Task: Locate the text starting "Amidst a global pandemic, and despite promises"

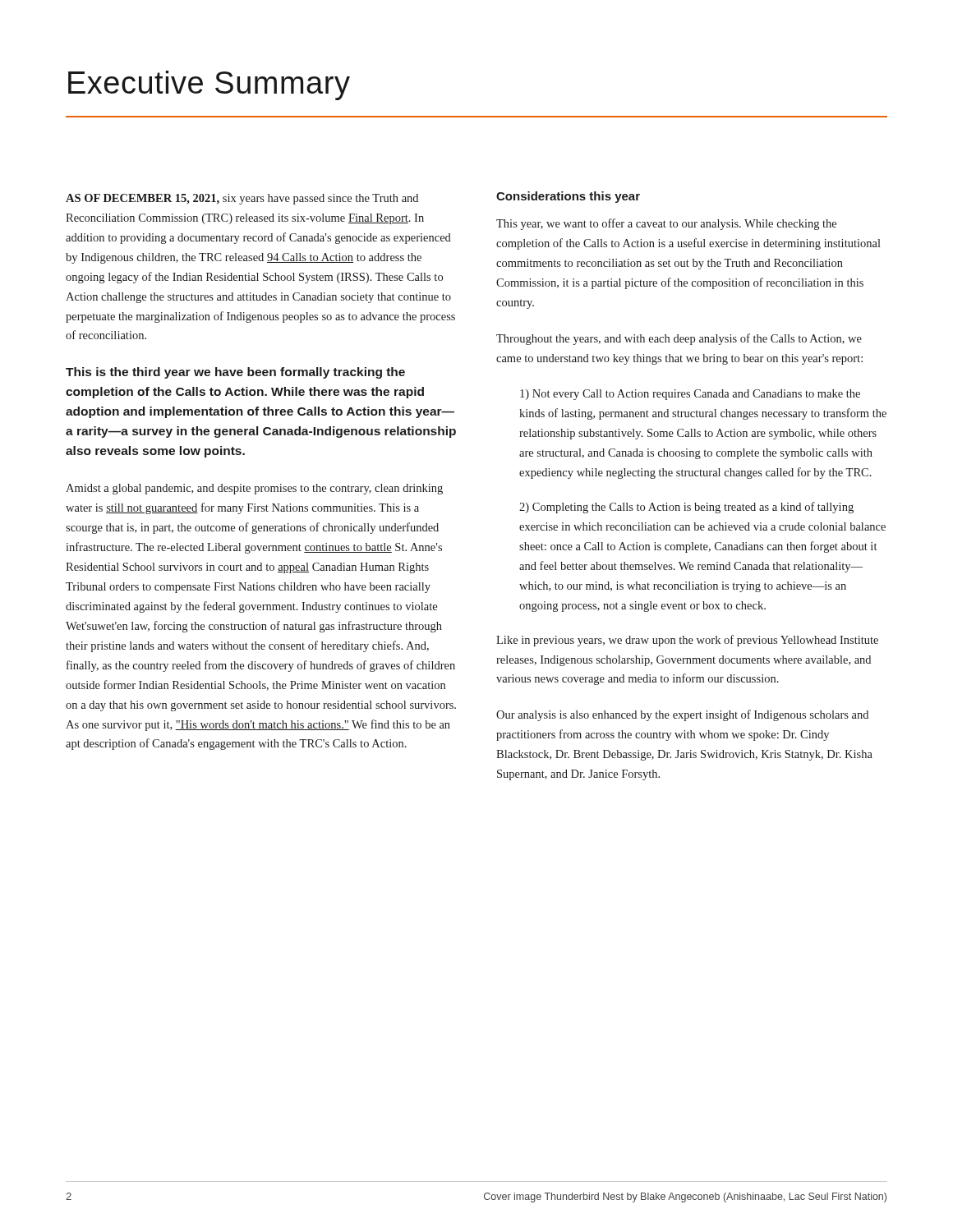Action: pos(261,617)
